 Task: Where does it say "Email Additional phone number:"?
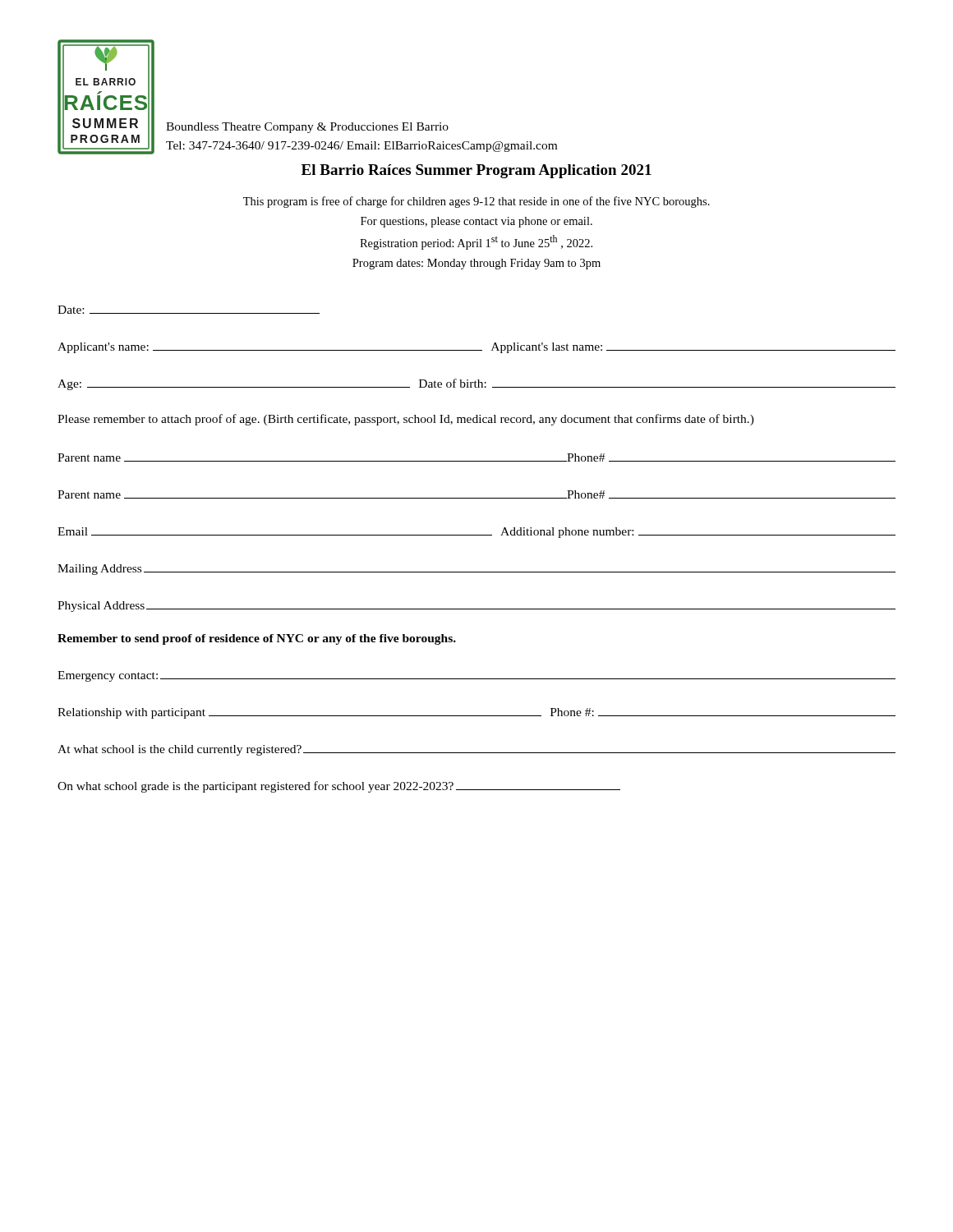(476, 529)
